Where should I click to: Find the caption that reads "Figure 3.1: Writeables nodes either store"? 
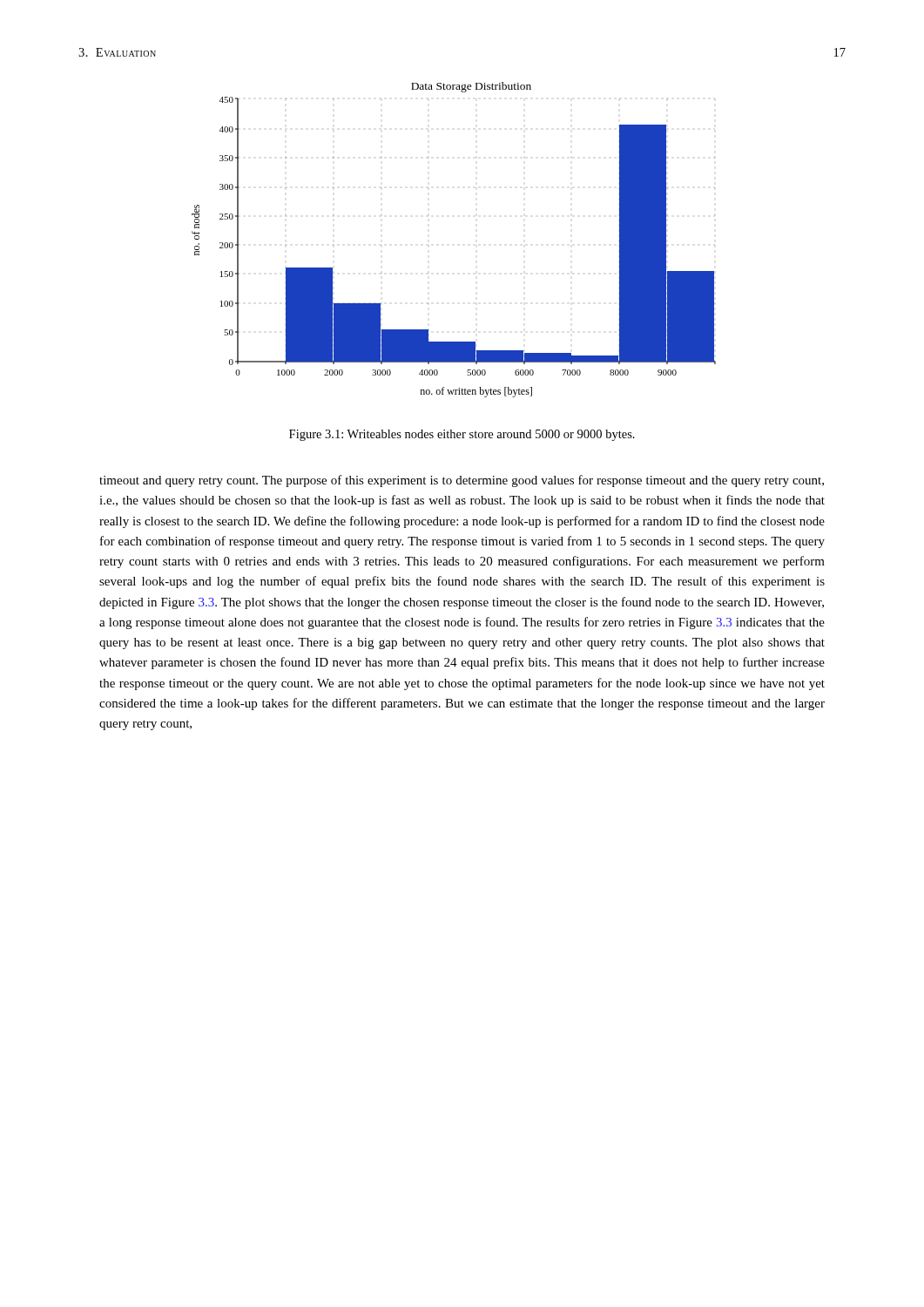point(462,434)
